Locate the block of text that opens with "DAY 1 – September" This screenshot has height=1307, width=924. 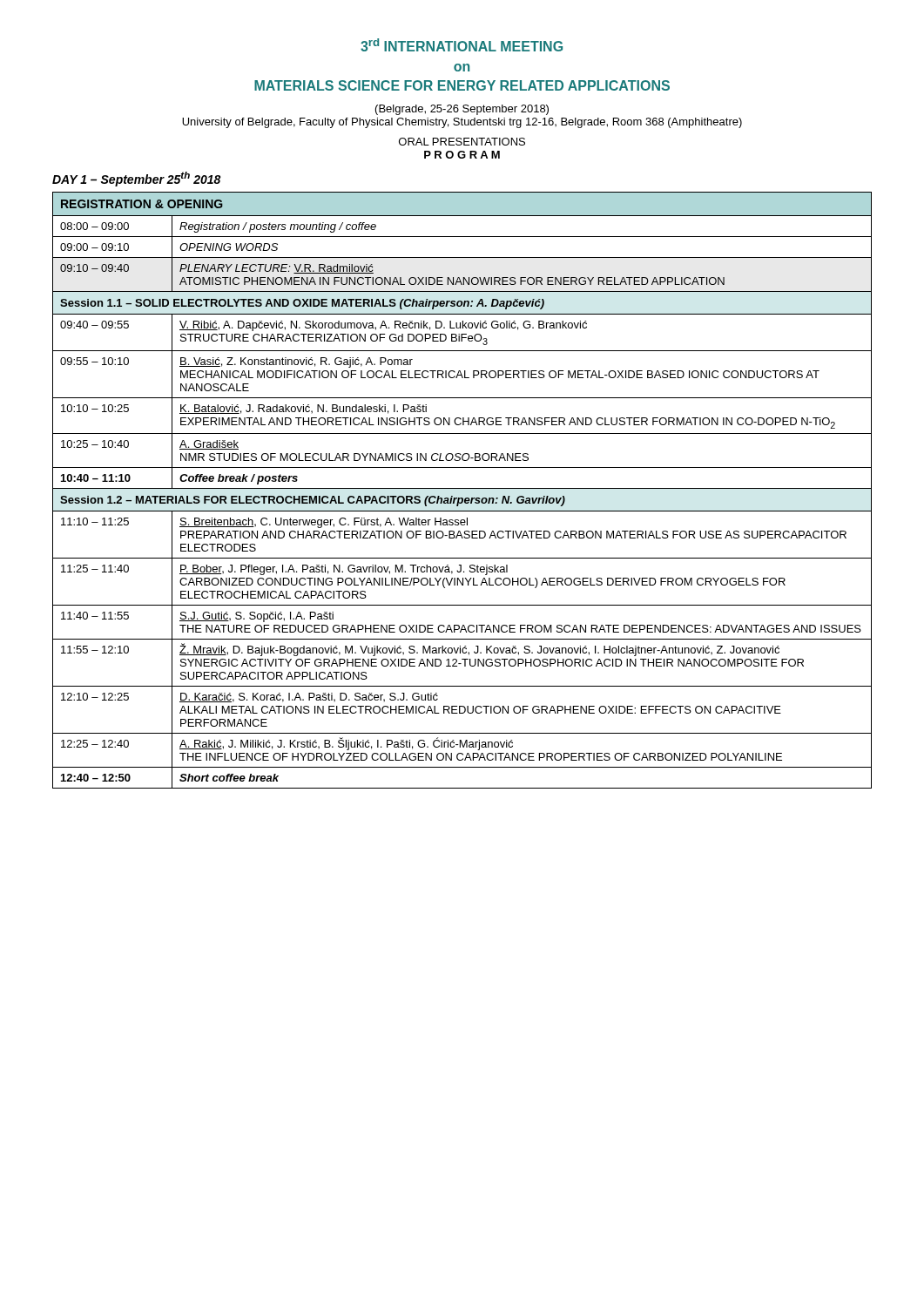(136, 178)
